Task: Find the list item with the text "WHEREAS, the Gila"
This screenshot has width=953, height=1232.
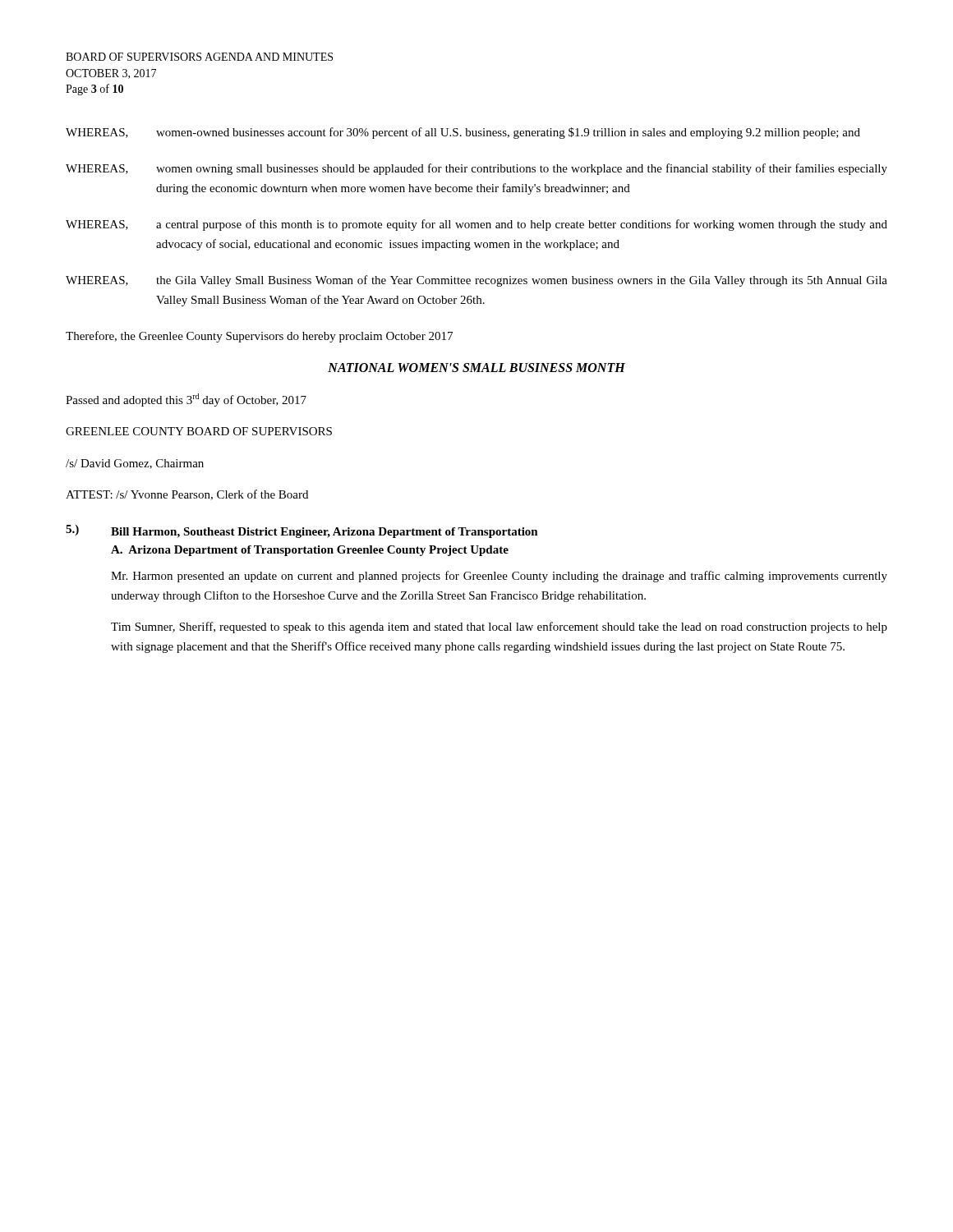Action: [x=476, y=290]
